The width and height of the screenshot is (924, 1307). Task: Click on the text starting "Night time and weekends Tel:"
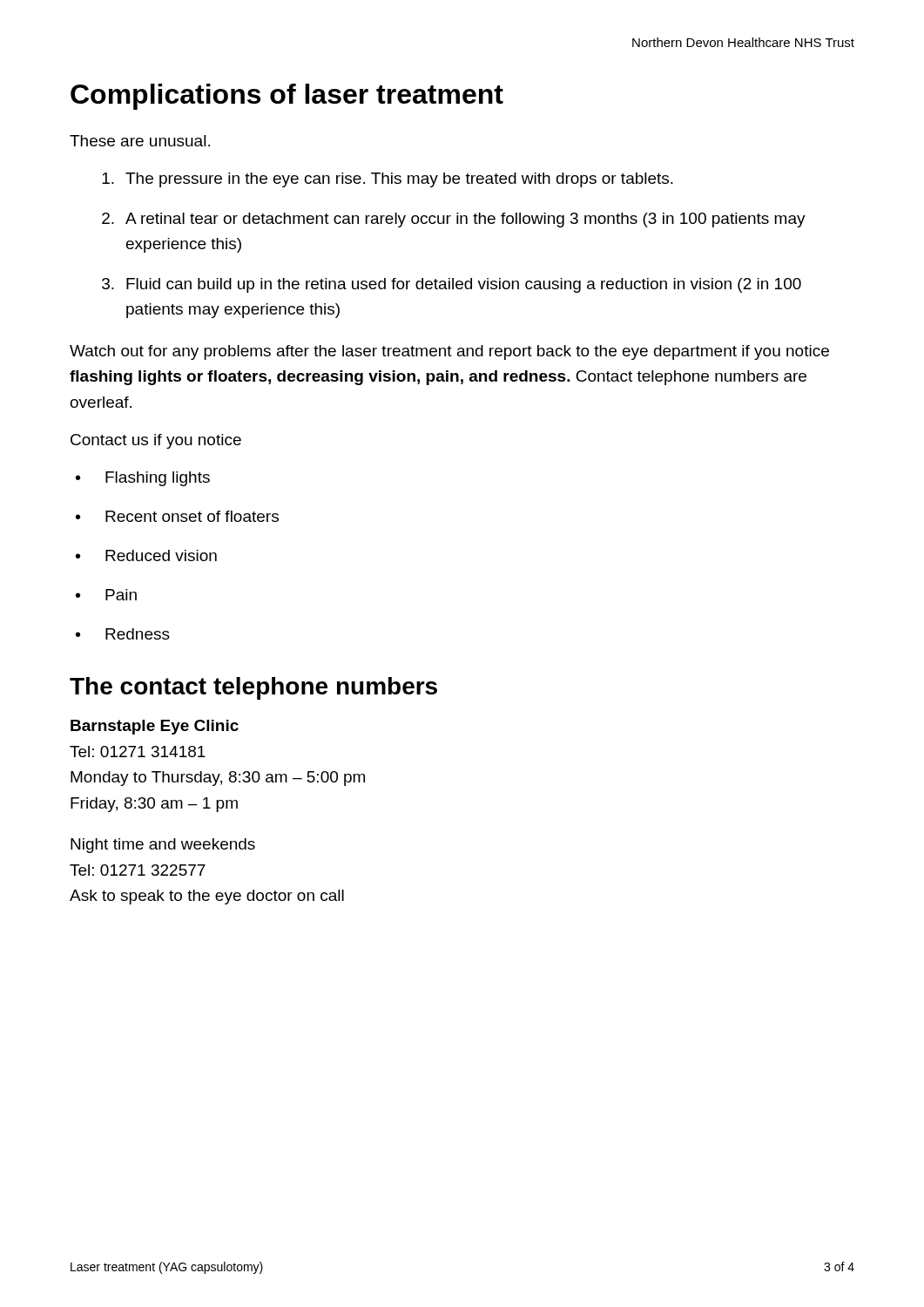click(207, 870)
